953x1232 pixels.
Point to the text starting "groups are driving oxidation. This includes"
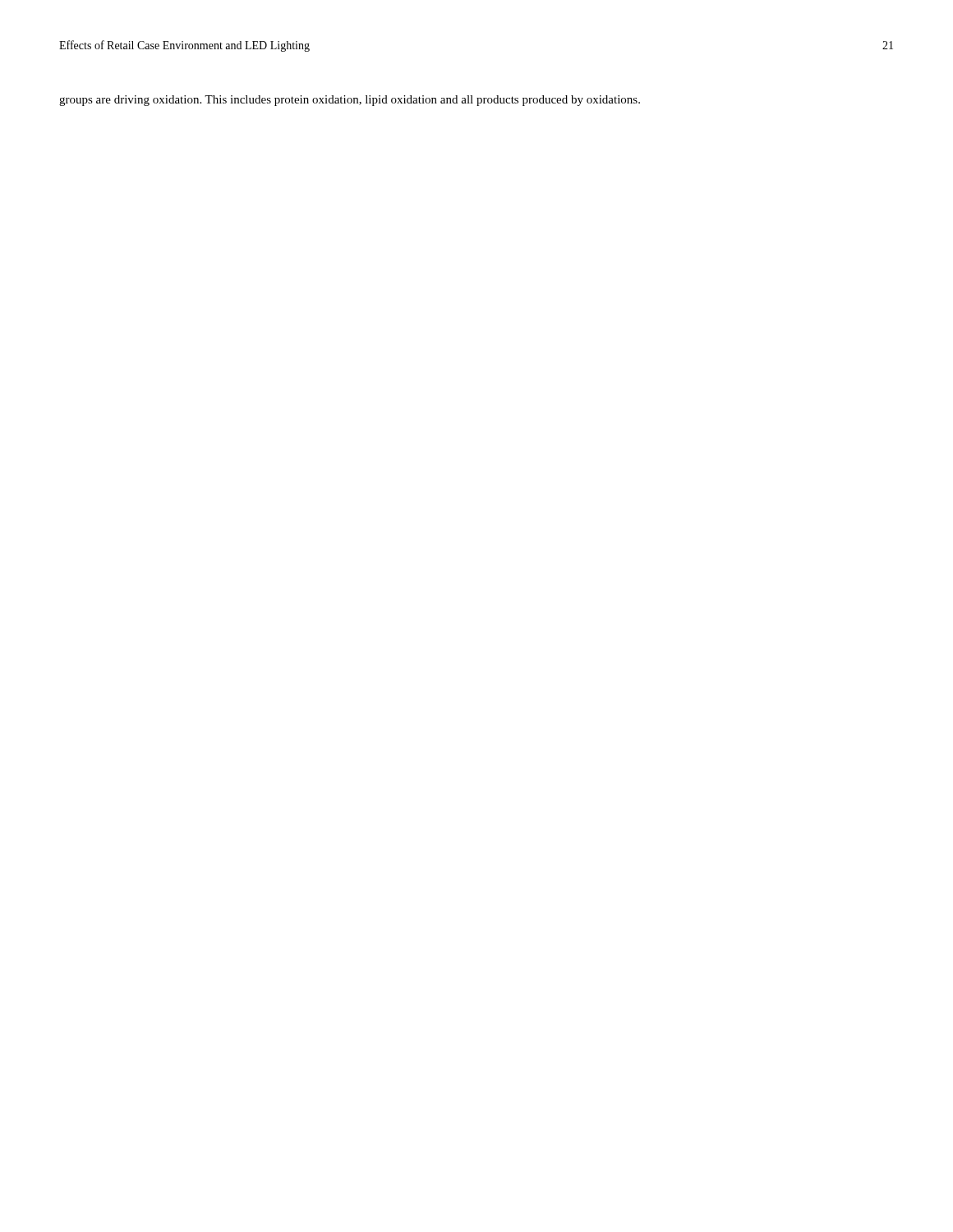click(350, 99)
